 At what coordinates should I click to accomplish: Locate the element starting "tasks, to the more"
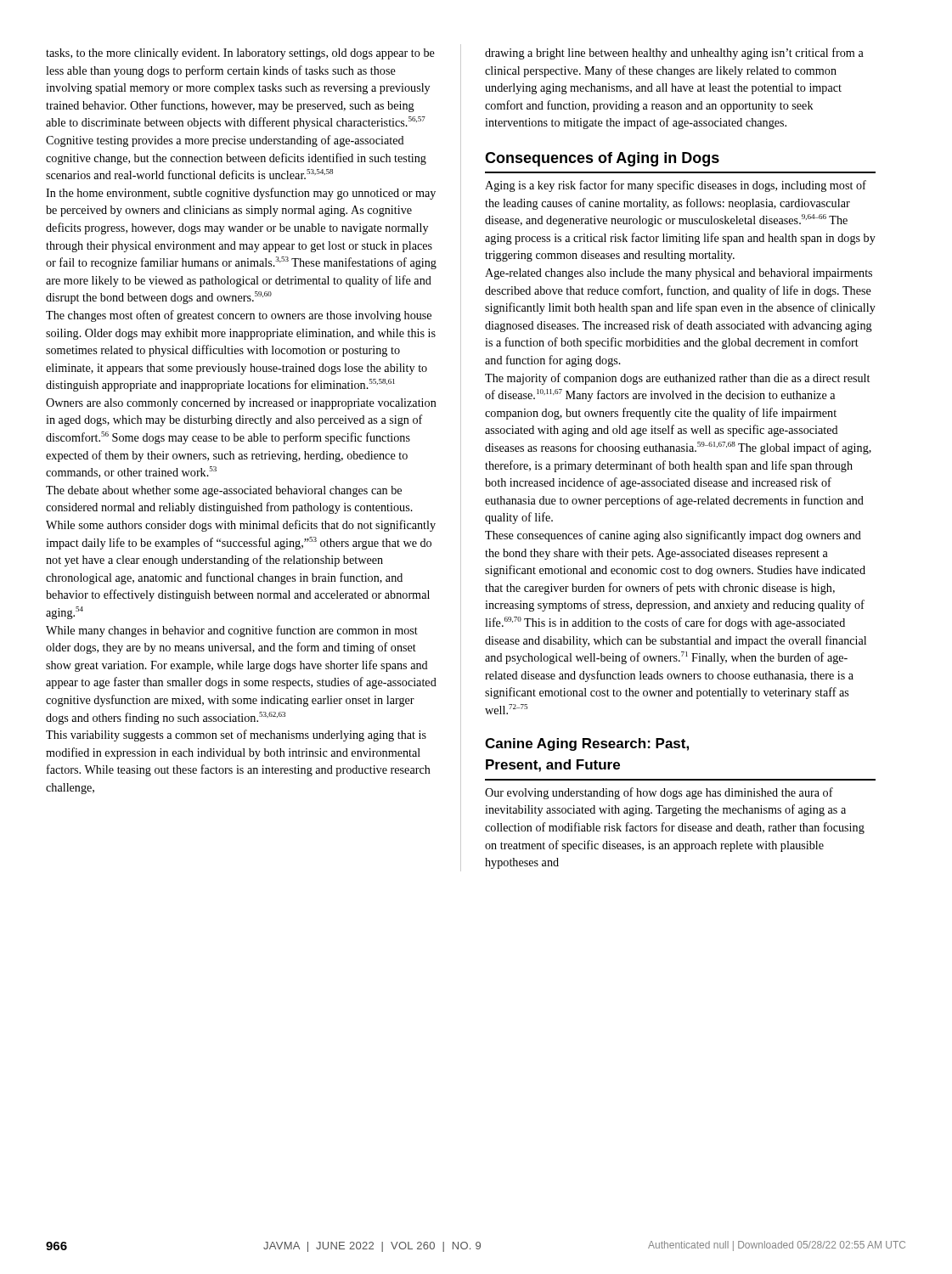click(x=241, y=114)
